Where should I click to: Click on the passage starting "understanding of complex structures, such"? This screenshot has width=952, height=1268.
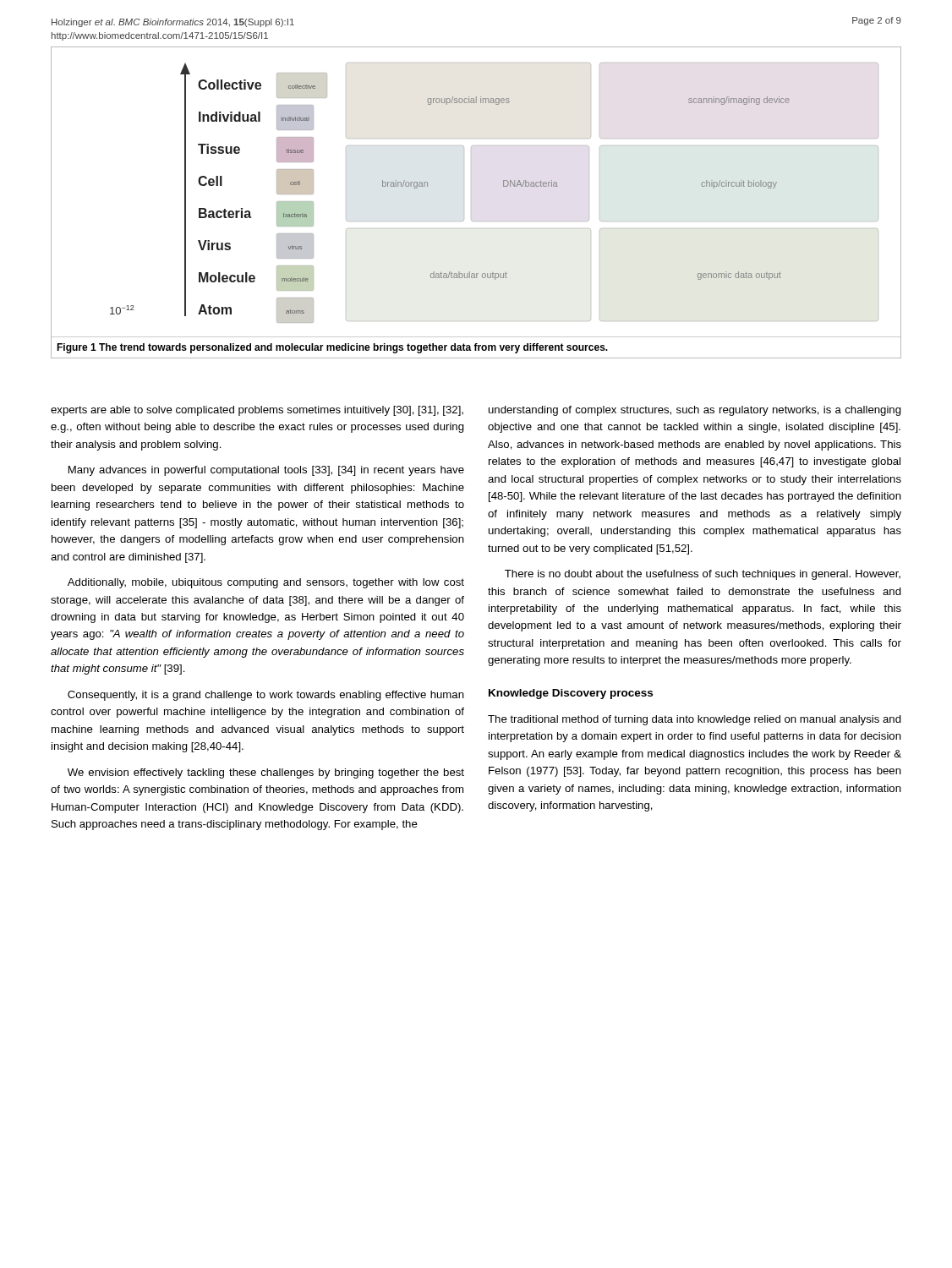coord(695,535)
